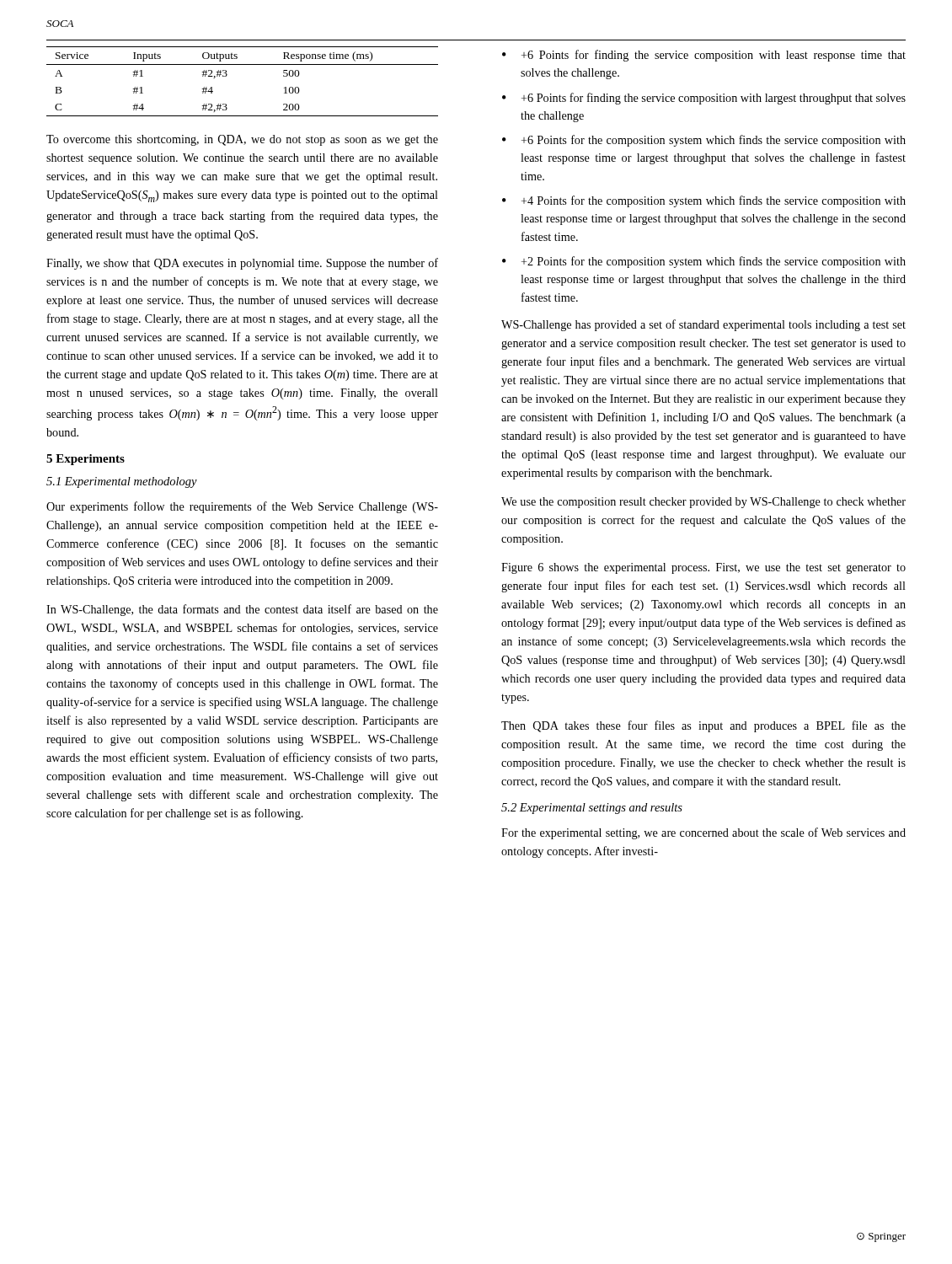
Task: Click the passage that begins "Then QDA takes"
Action: [703, 753]
